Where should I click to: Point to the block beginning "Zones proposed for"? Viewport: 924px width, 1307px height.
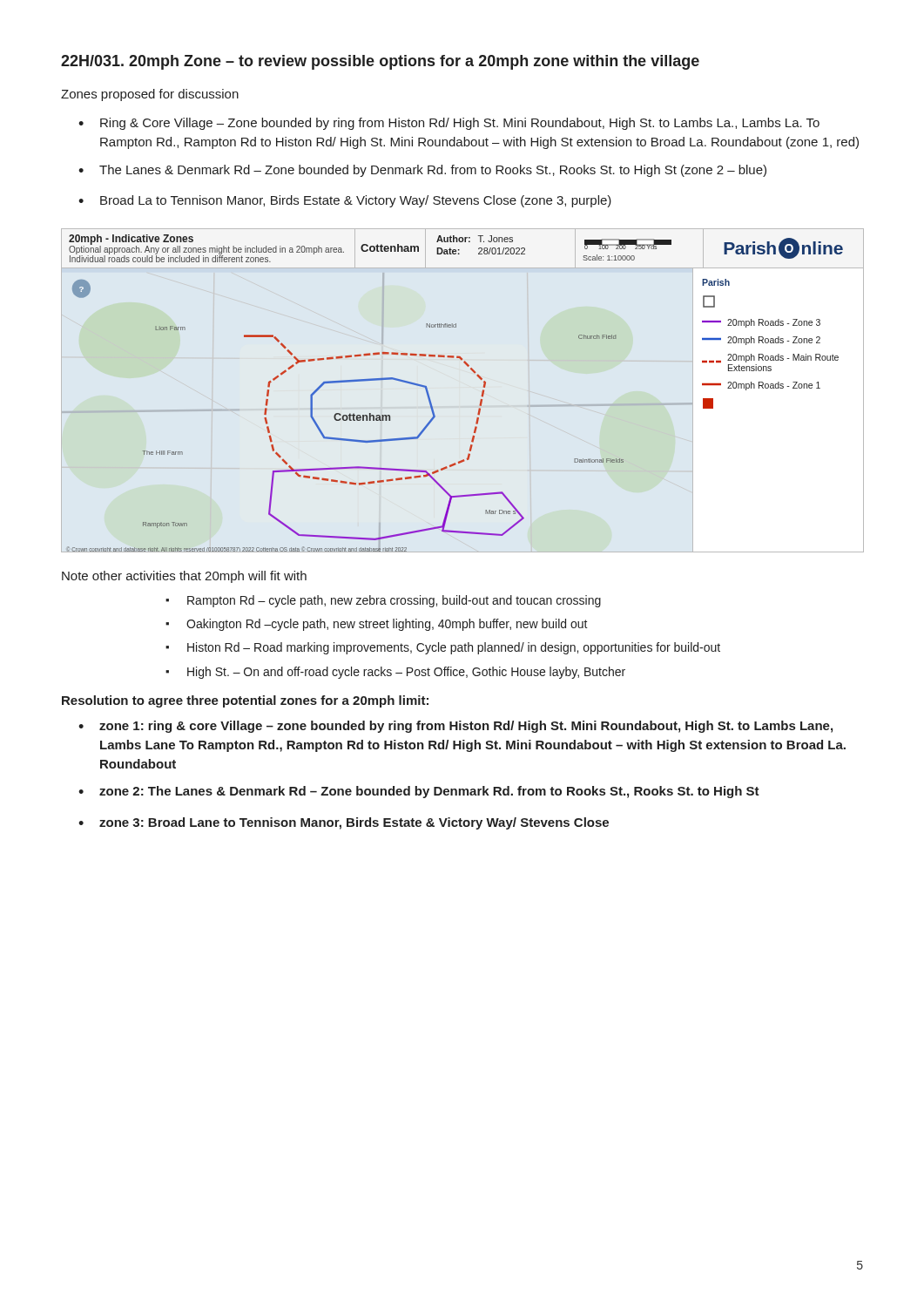point(150,94)
